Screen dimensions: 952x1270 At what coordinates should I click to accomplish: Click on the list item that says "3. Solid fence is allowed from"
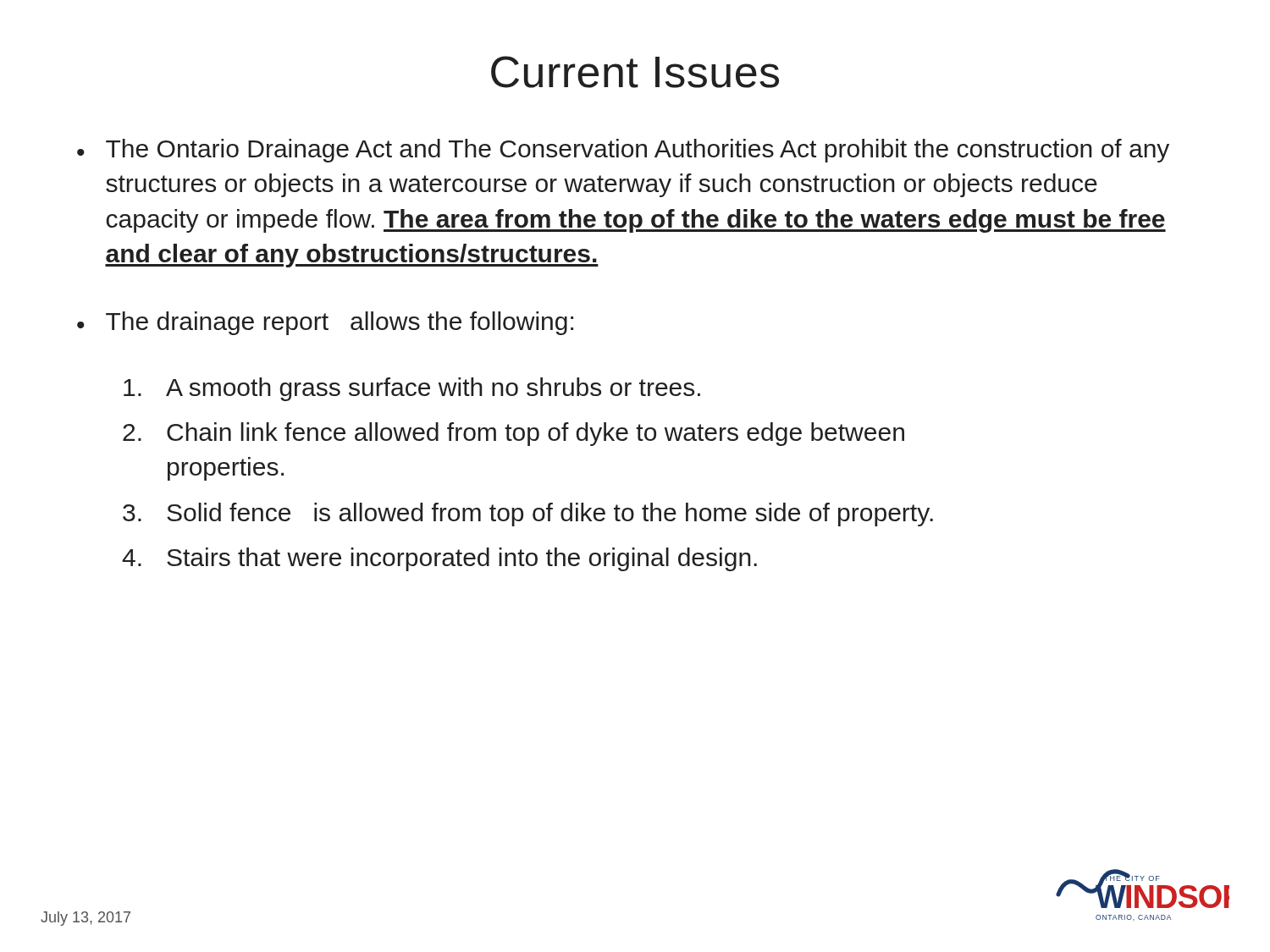click(x=528, y=512)
